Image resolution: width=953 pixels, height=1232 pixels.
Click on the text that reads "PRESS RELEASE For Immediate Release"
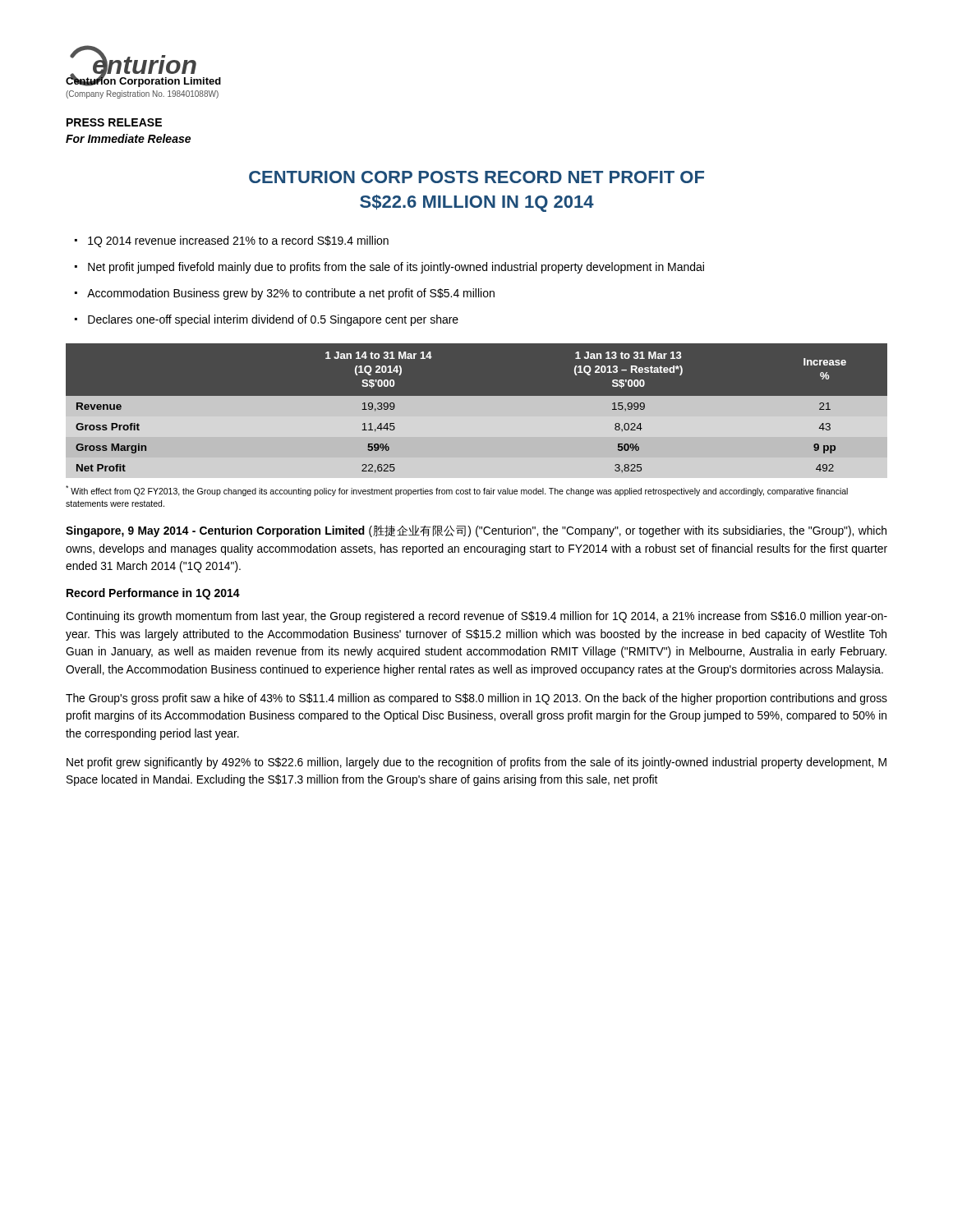tap(114, 122)
